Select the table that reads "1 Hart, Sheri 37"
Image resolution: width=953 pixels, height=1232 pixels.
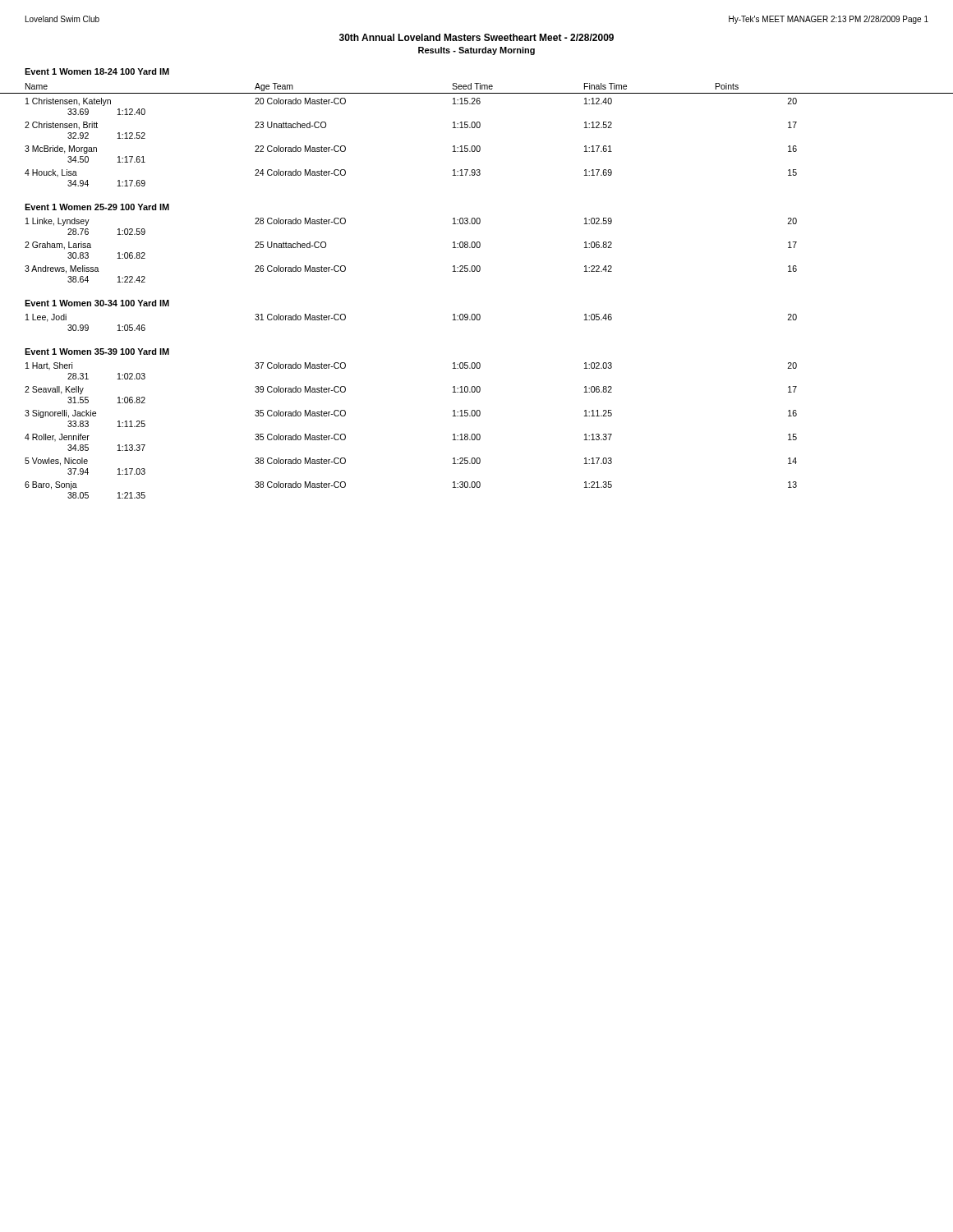tap(476, 431)
